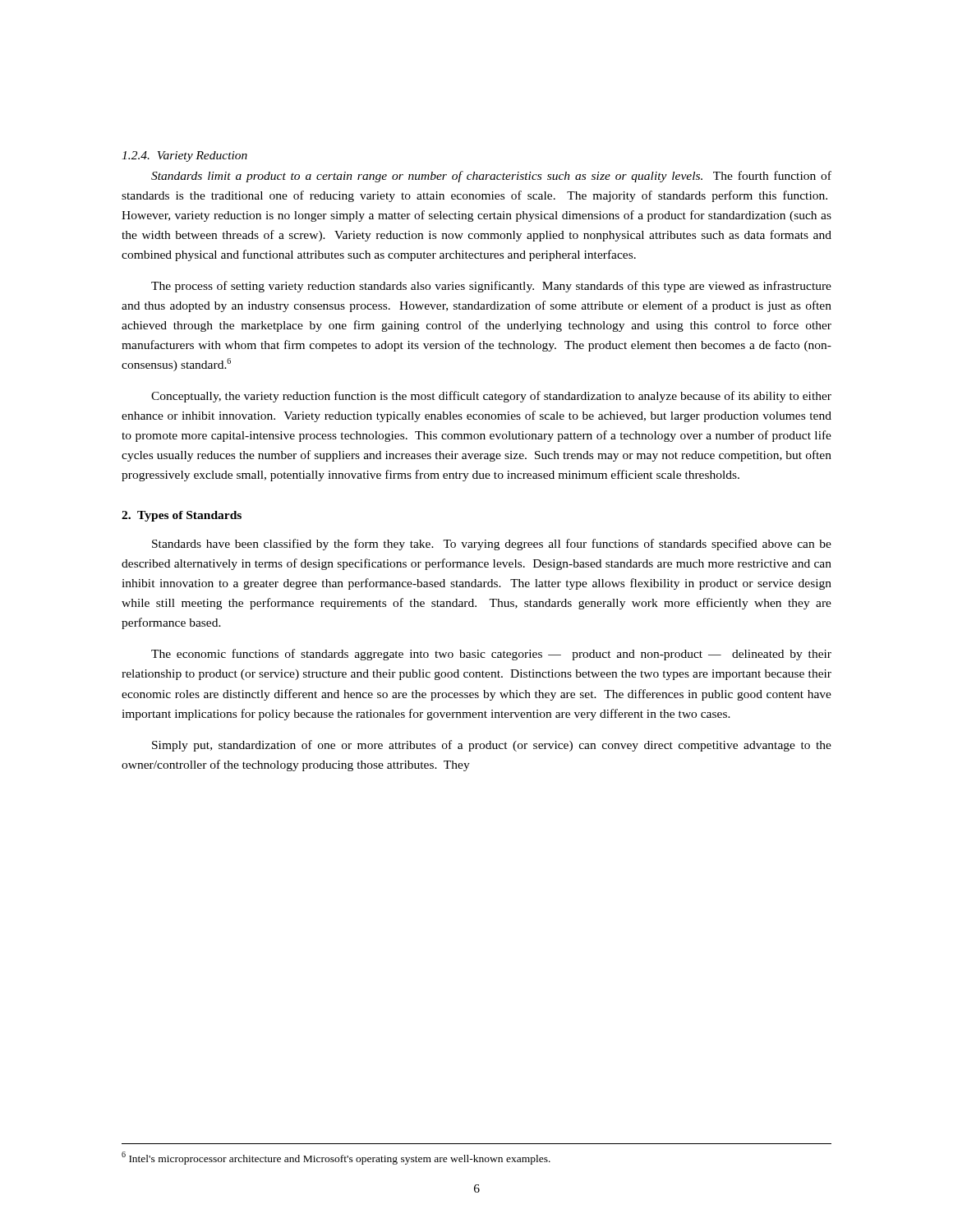The image size is (953, 1232).
Task: Point to the element starting "1.2.4. Variety Reduction"
Action: click(x=185, y=155)
